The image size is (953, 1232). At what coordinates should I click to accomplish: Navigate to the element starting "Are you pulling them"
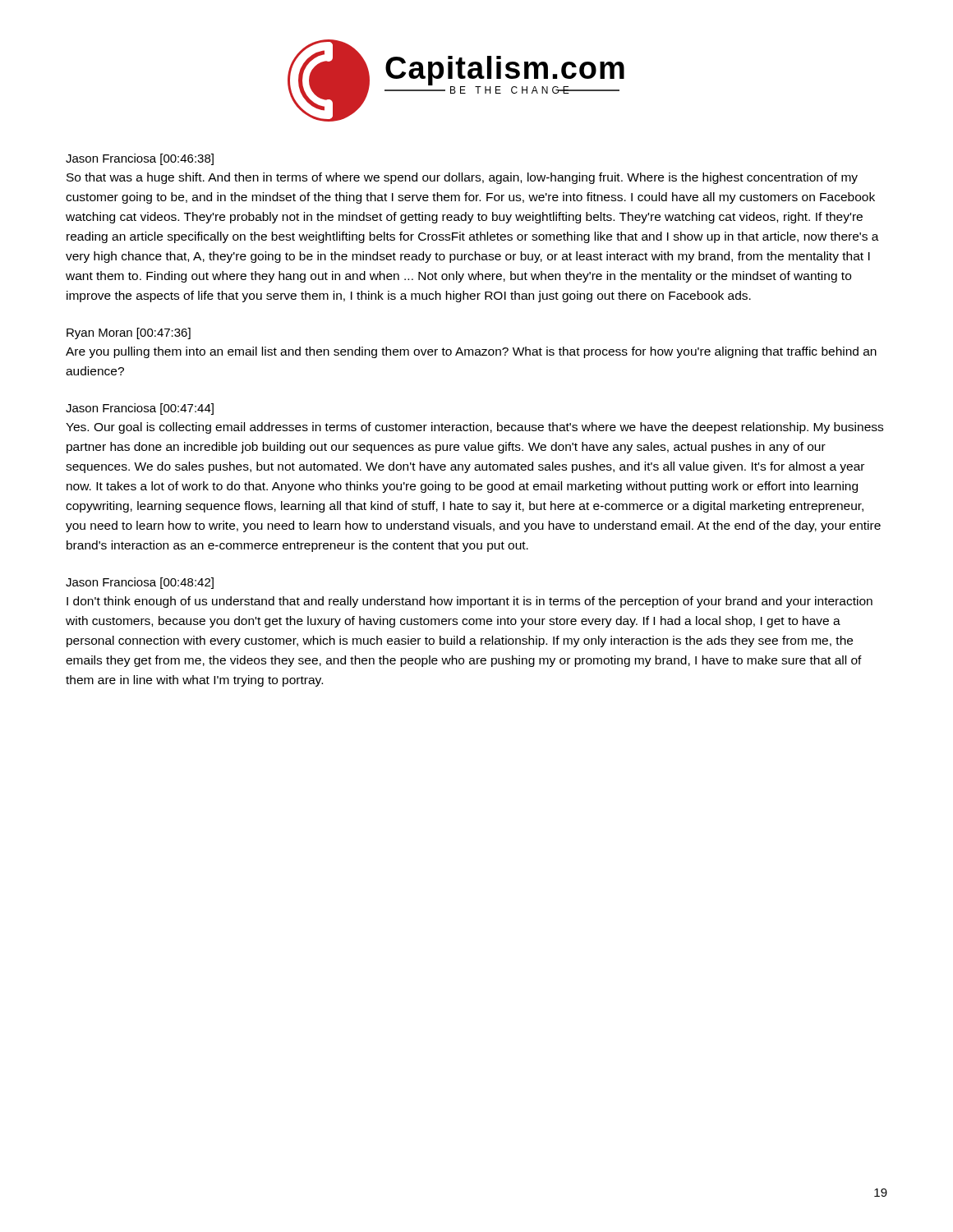pos(471,361)
